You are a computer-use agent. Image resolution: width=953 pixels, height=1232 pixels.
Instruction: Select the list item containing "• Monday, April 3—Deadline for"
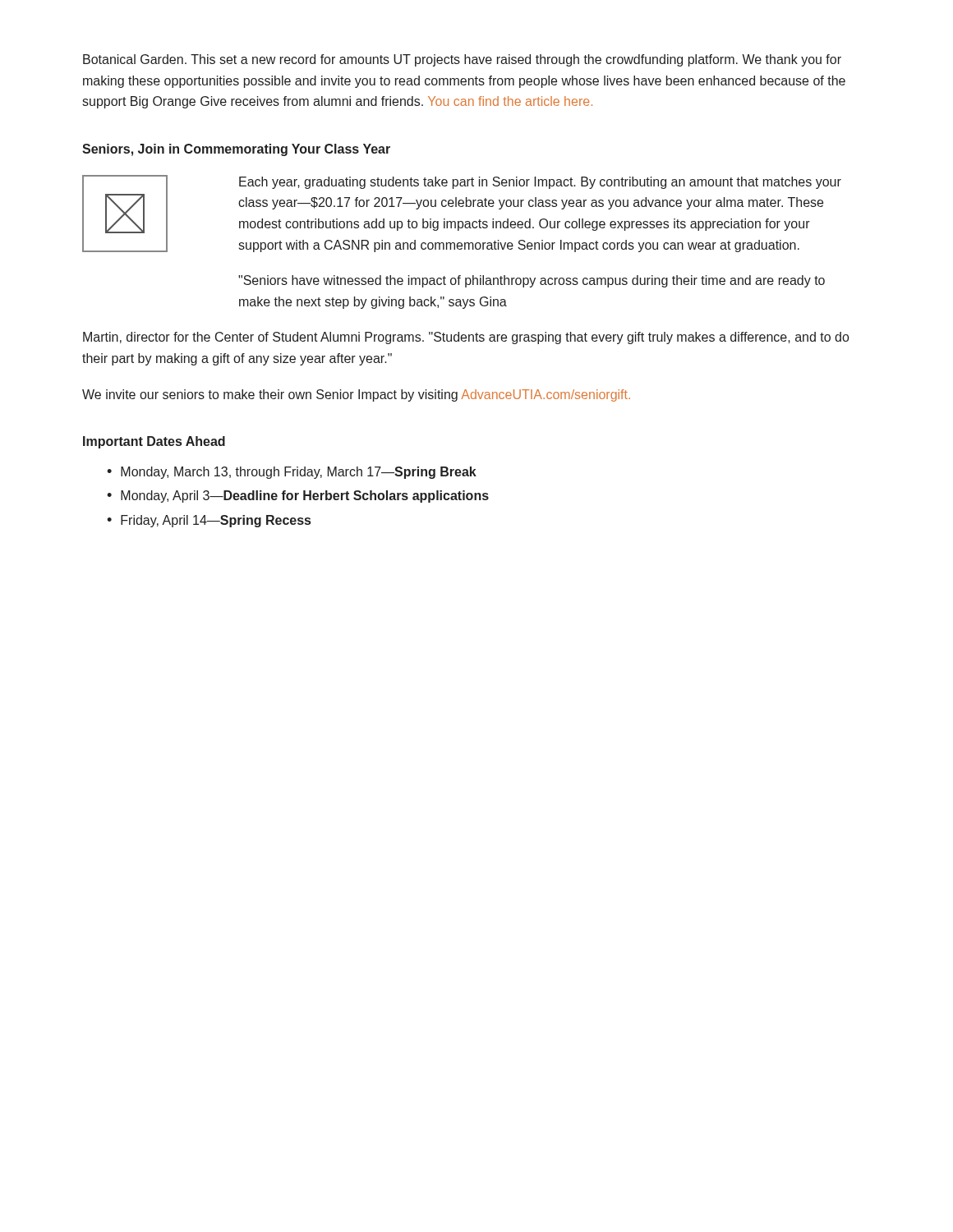click(298, 496)
